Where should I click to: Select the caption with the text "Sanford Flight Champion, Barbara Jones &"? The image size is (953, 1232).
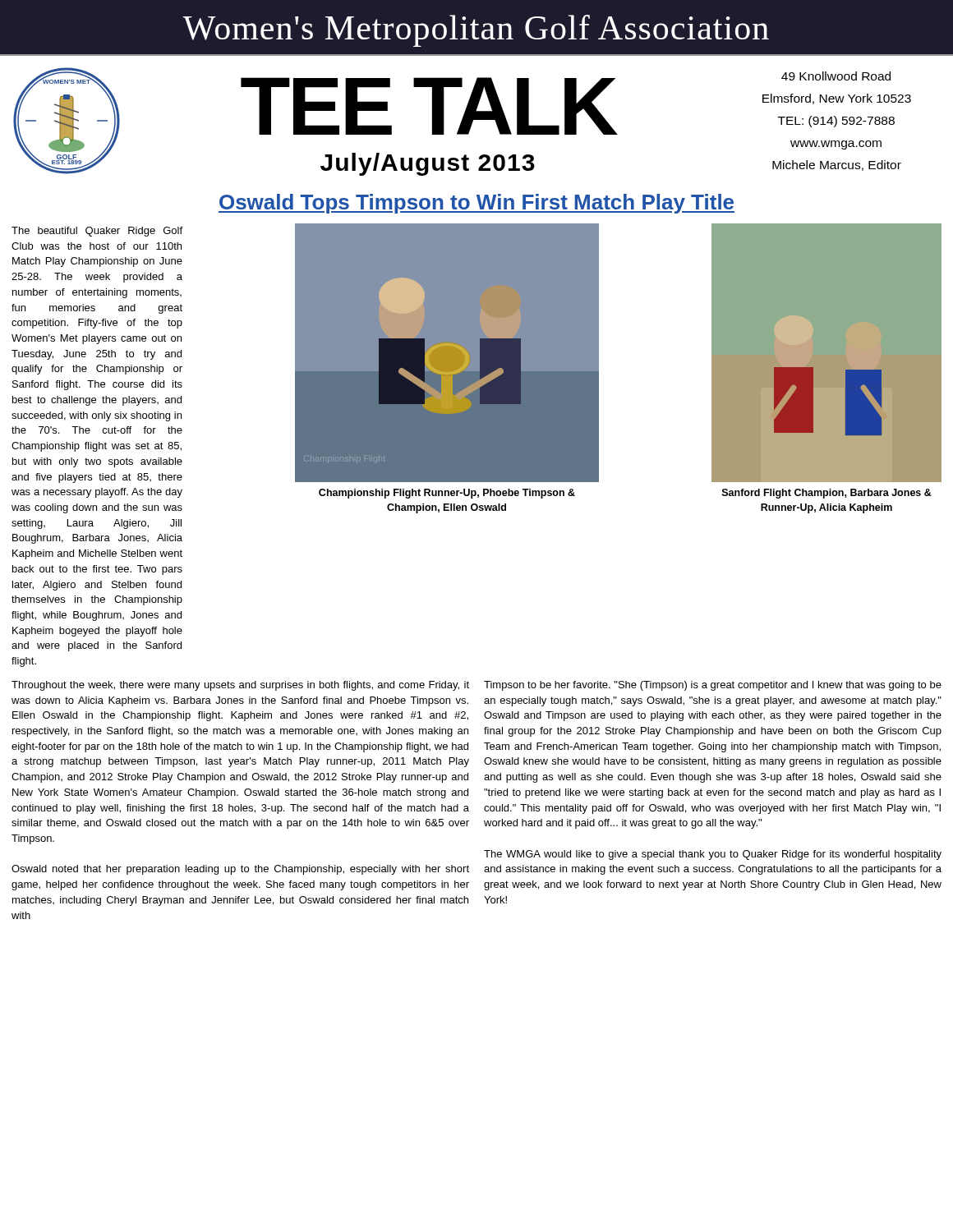pos(826,500)
